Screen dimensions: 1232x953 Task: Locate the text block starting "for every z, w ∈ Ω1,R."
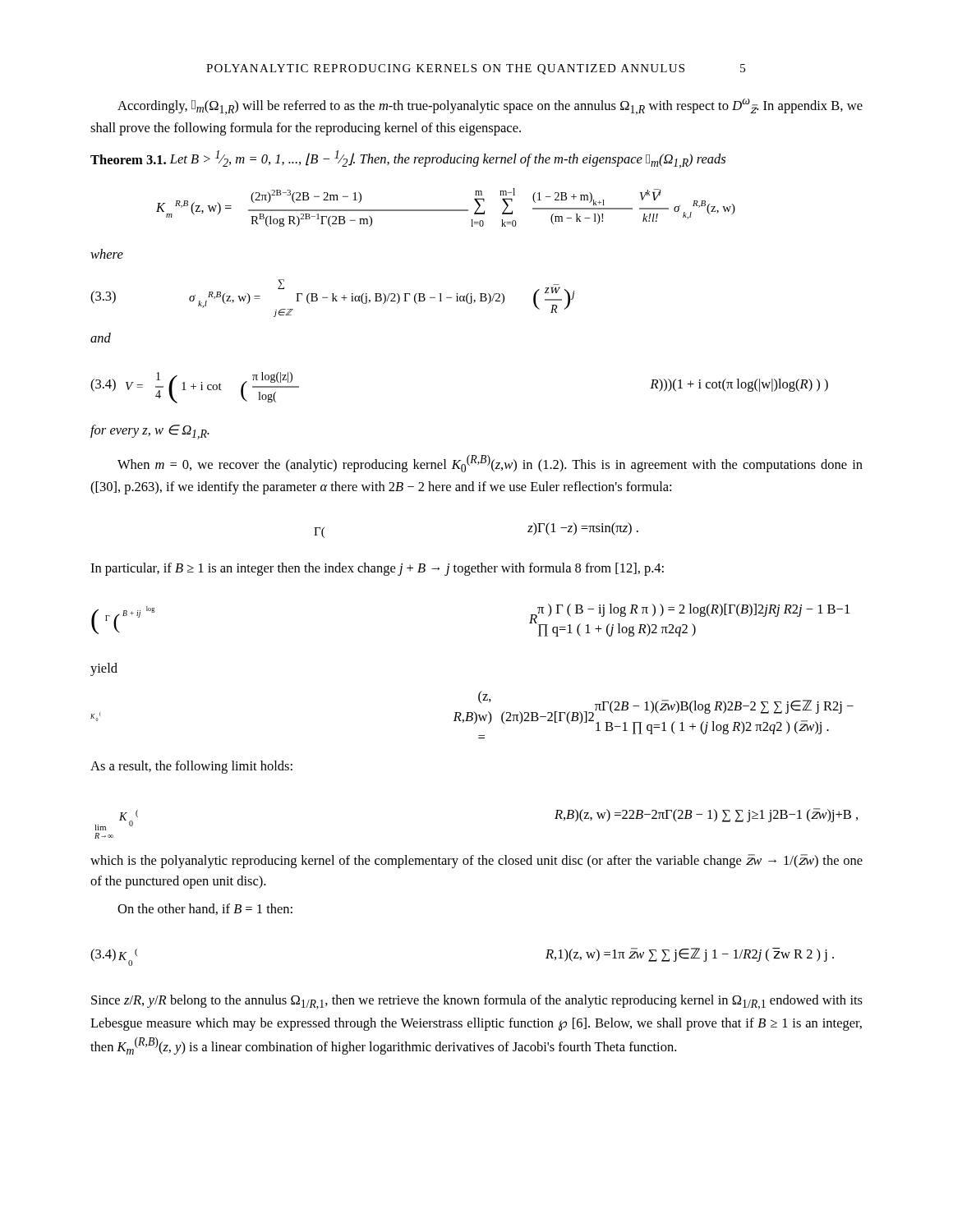click(150, 431)
